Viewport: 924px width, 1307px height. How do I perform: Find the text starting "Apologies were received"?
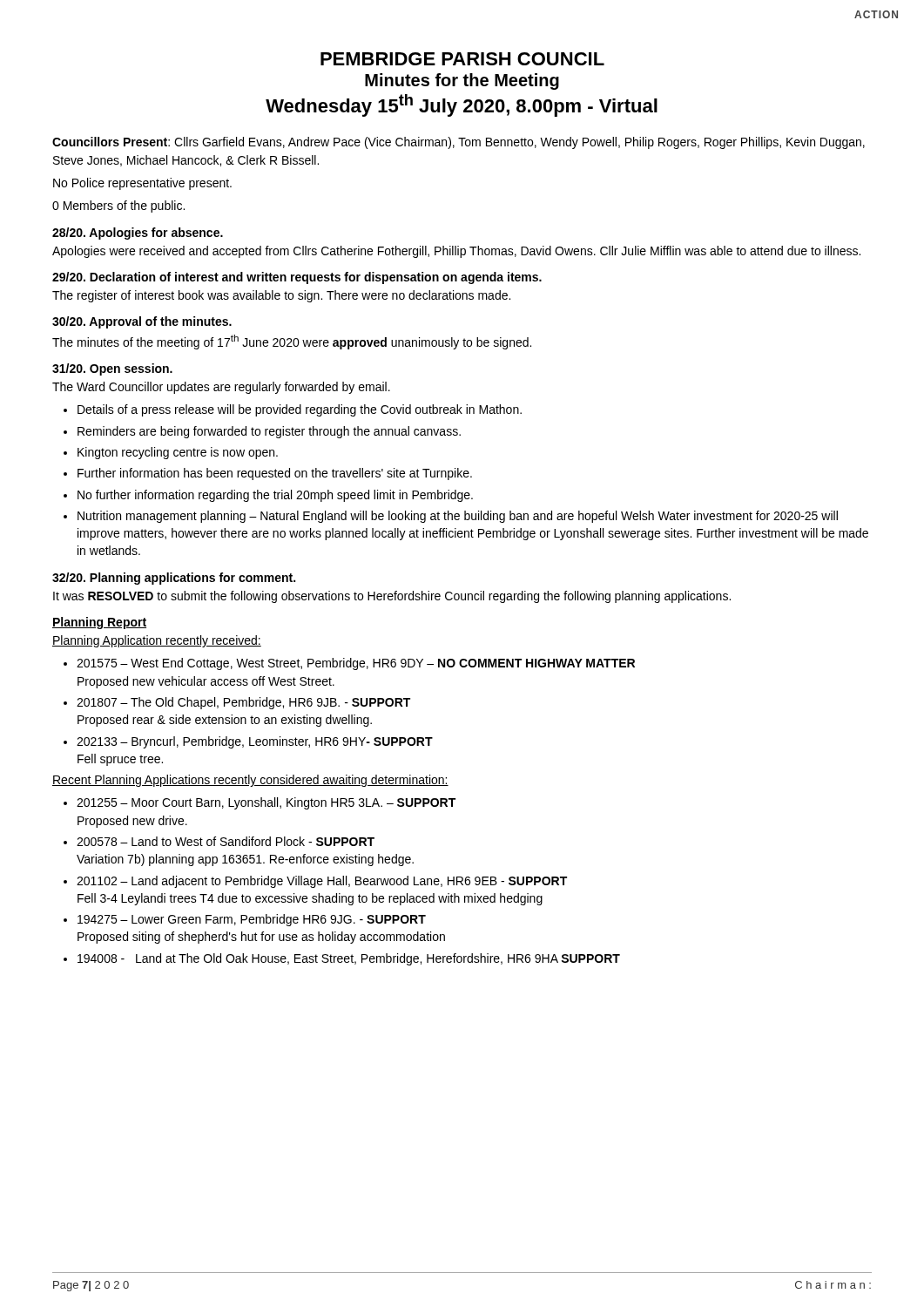click(x=462, y=251)
